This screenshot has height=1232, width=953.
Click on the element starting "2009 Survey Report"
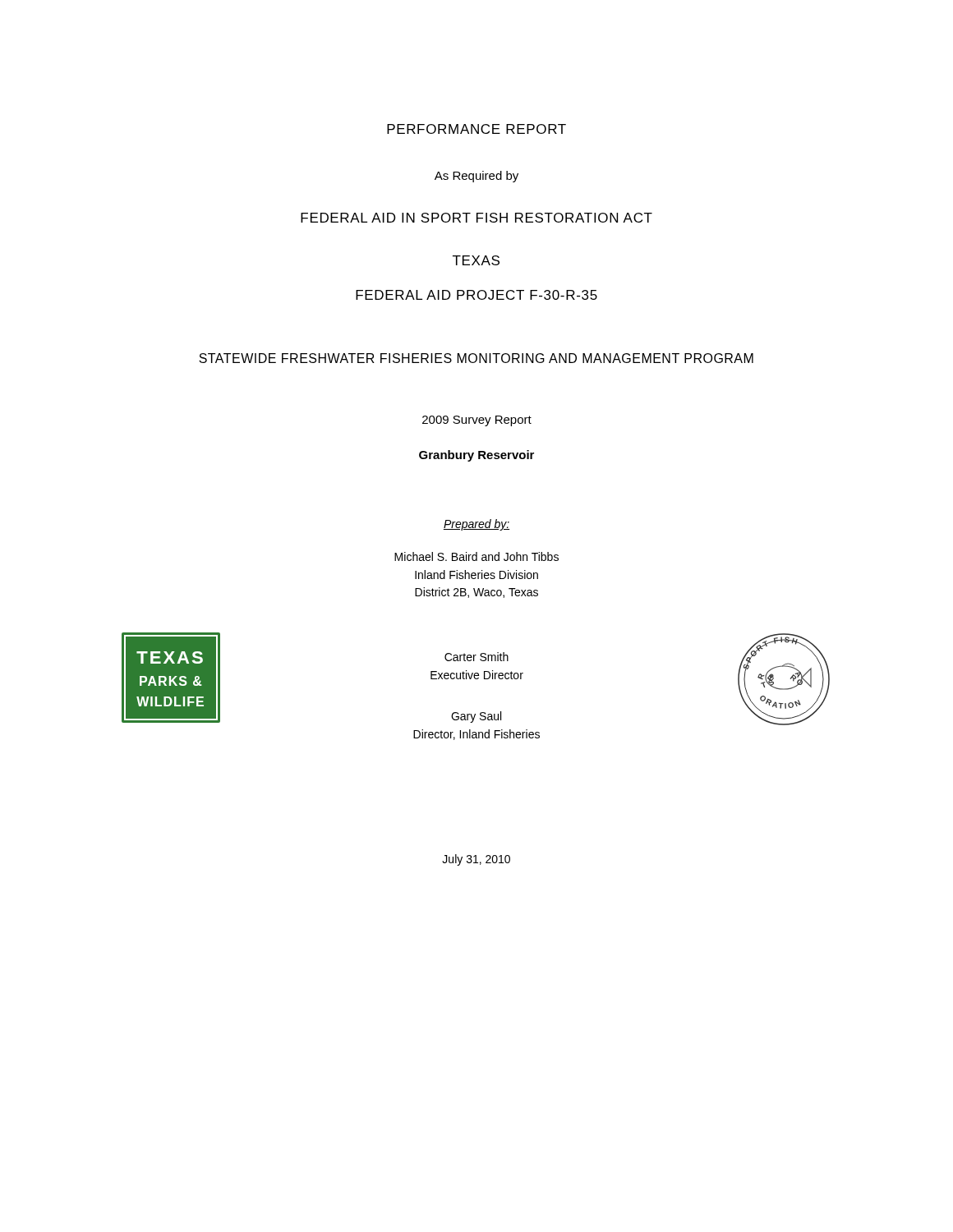click(476, 419)
